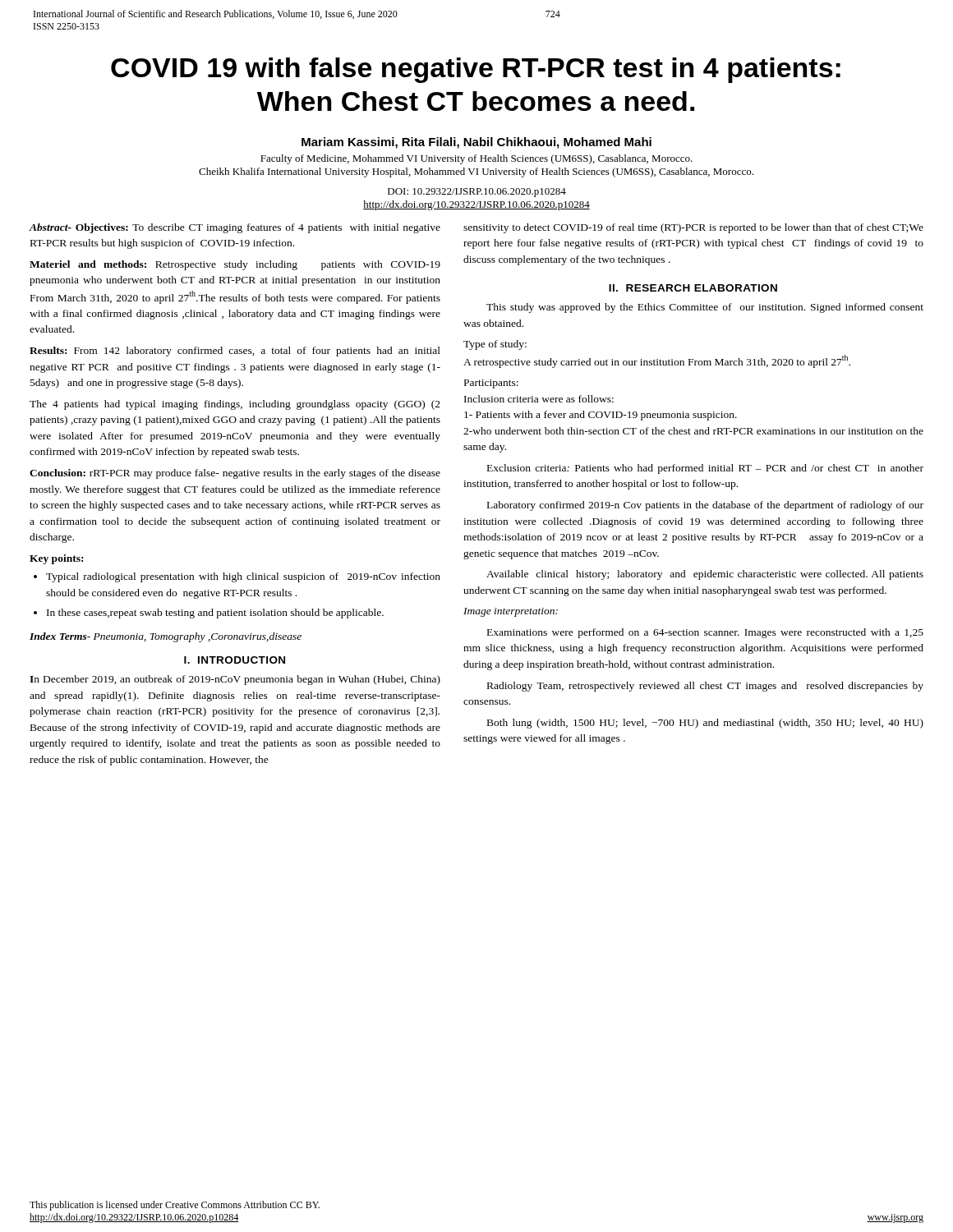
Task: Click where it says "DOI: 10.29322/IJSRP.10.06.2020.p10284 http://dx.doi.org/10.29322/IJSRP.10.06.2020.p10284"
Action: (x=476, y=197)
